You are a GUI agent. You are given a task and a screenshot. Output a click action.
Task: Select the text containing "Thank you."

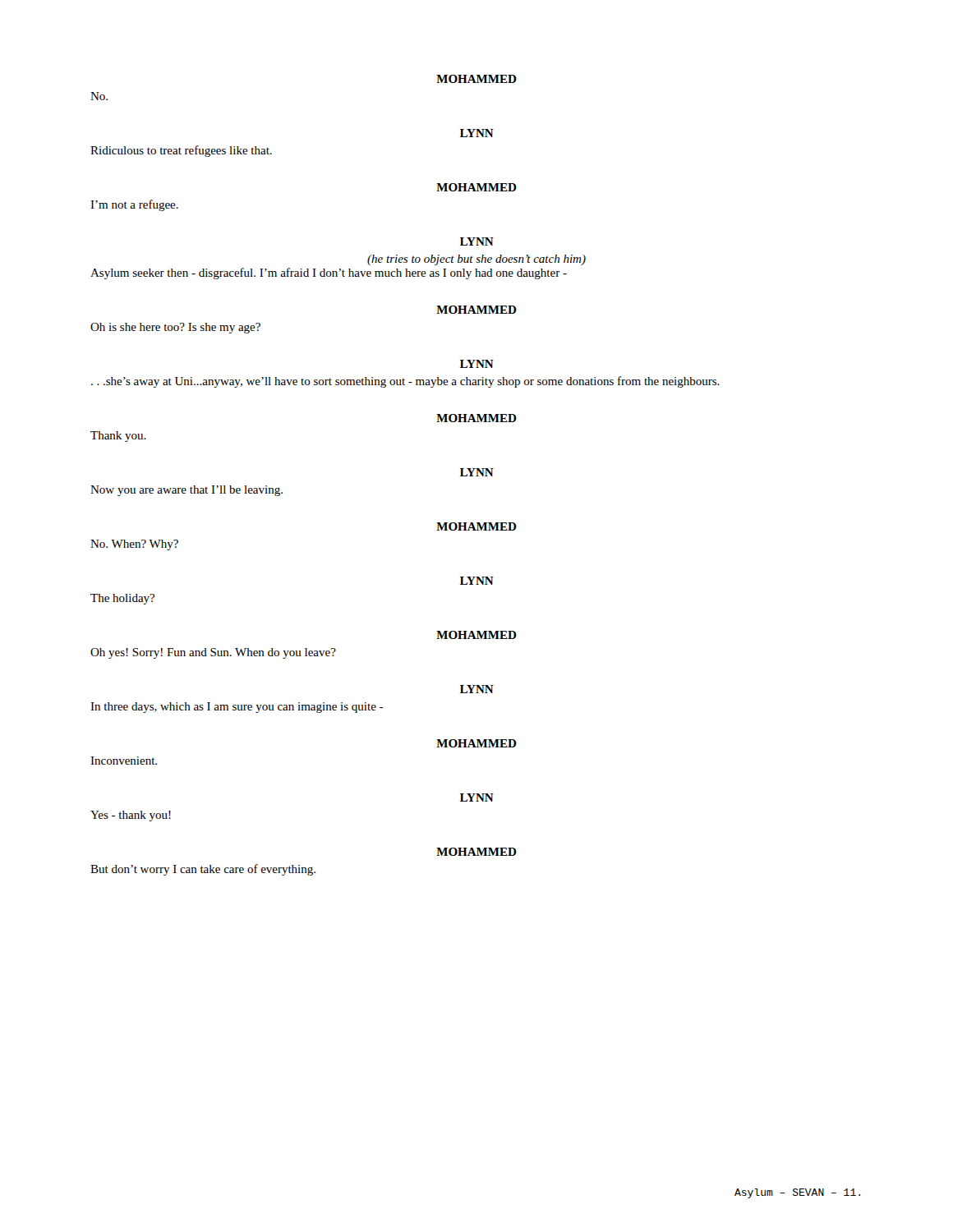(x=118, y=435)
